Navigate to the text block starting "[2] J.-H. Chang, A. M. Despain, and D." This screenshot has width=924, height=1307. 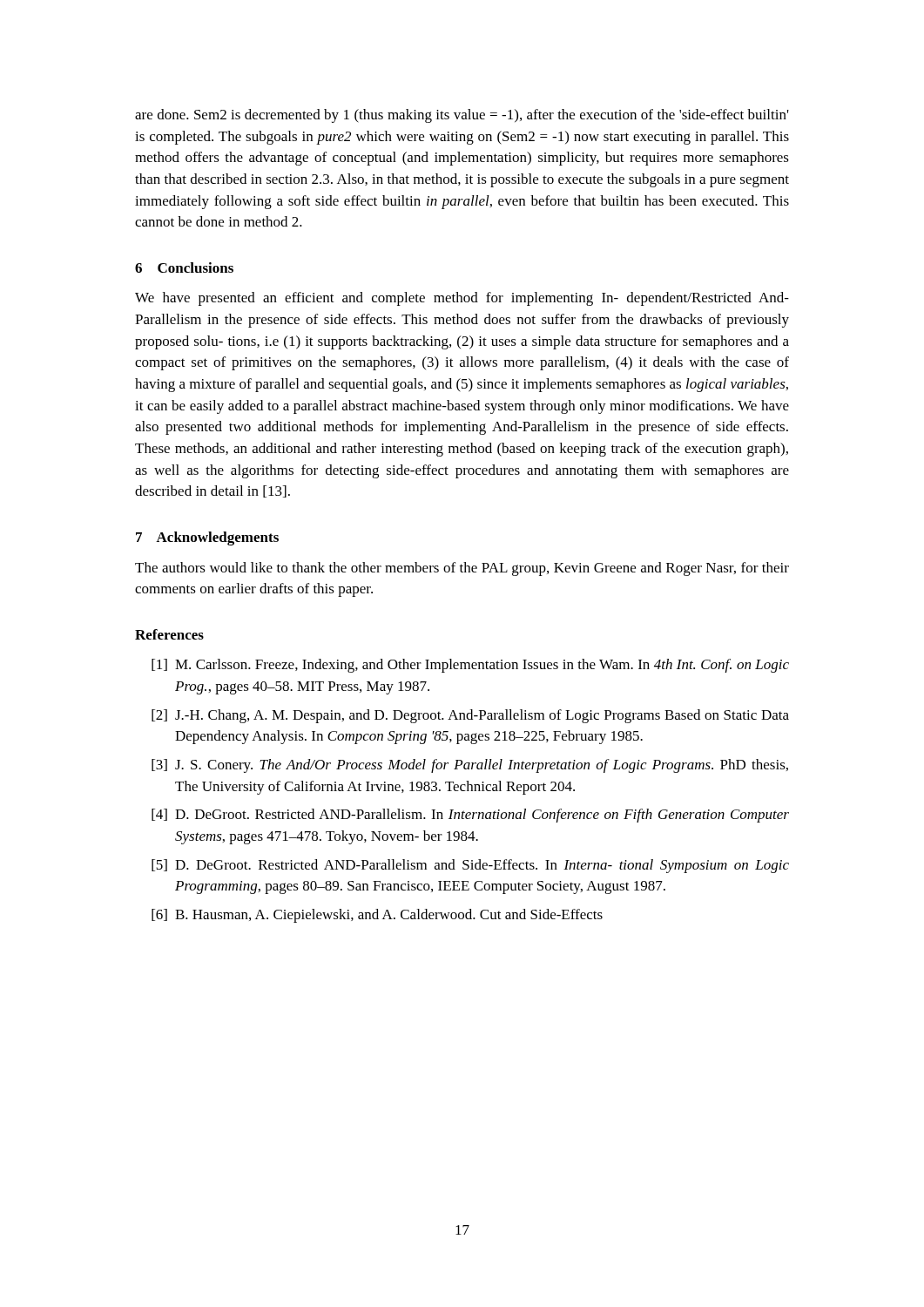click(462, 726)
